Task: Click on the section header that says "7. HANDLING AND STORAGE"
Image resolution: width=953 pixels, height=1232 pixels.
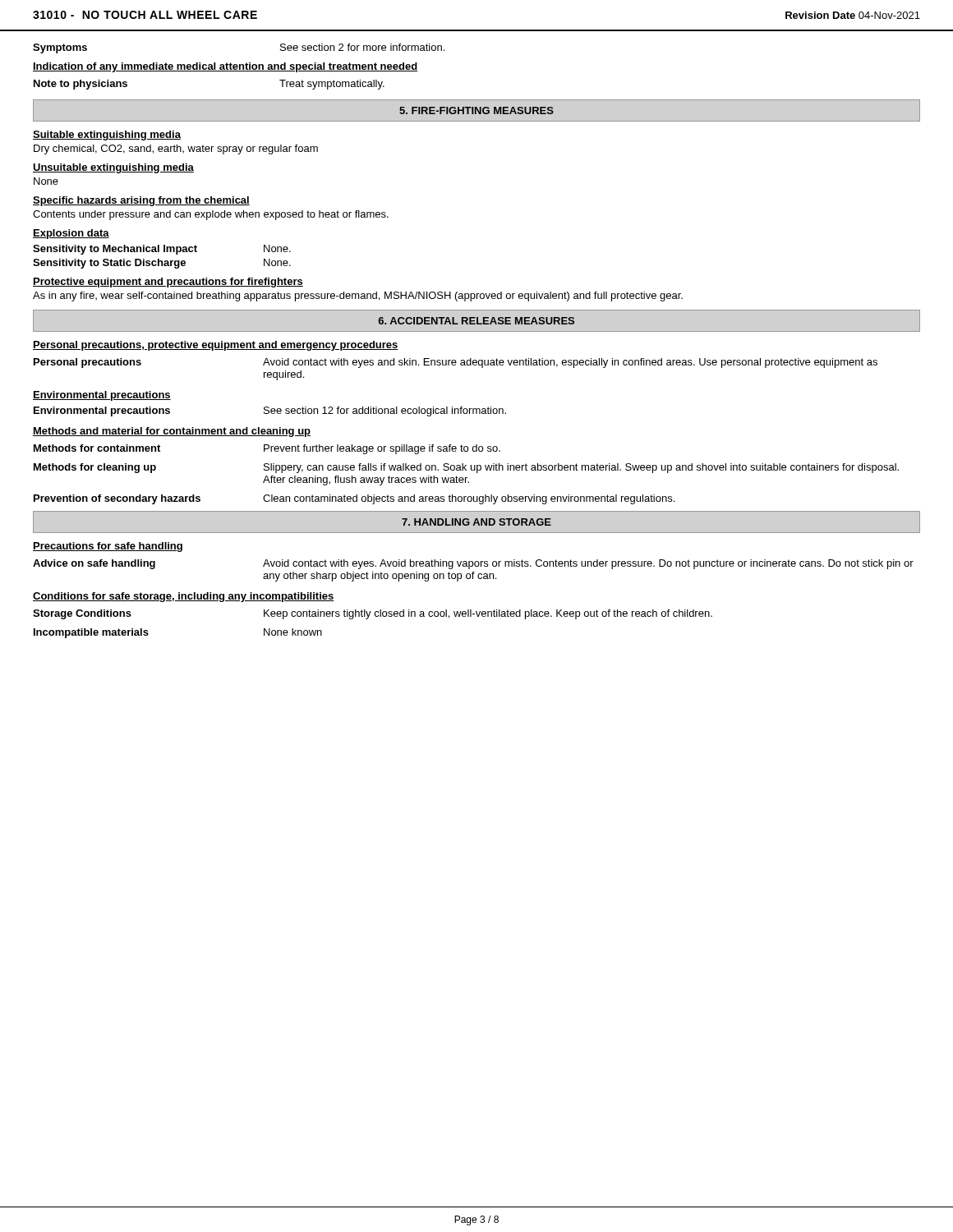Action: pyautogui.click(x=476, y=522)
